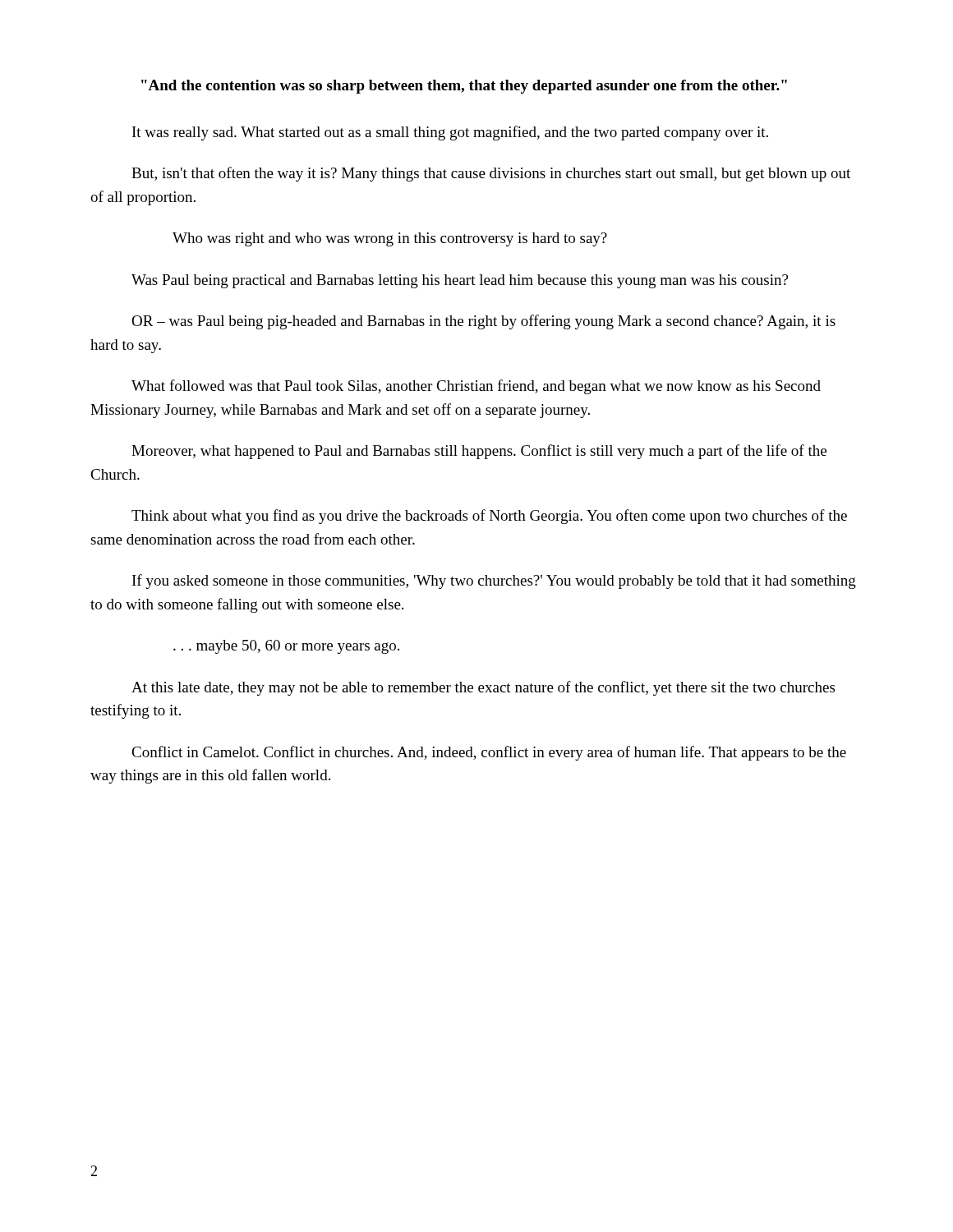The height and width of the screenshot is (1232, 953).
Task: Find the text block that says "OR – was Paul being pig-headed and Barnabas"
Action: point(463,332)
